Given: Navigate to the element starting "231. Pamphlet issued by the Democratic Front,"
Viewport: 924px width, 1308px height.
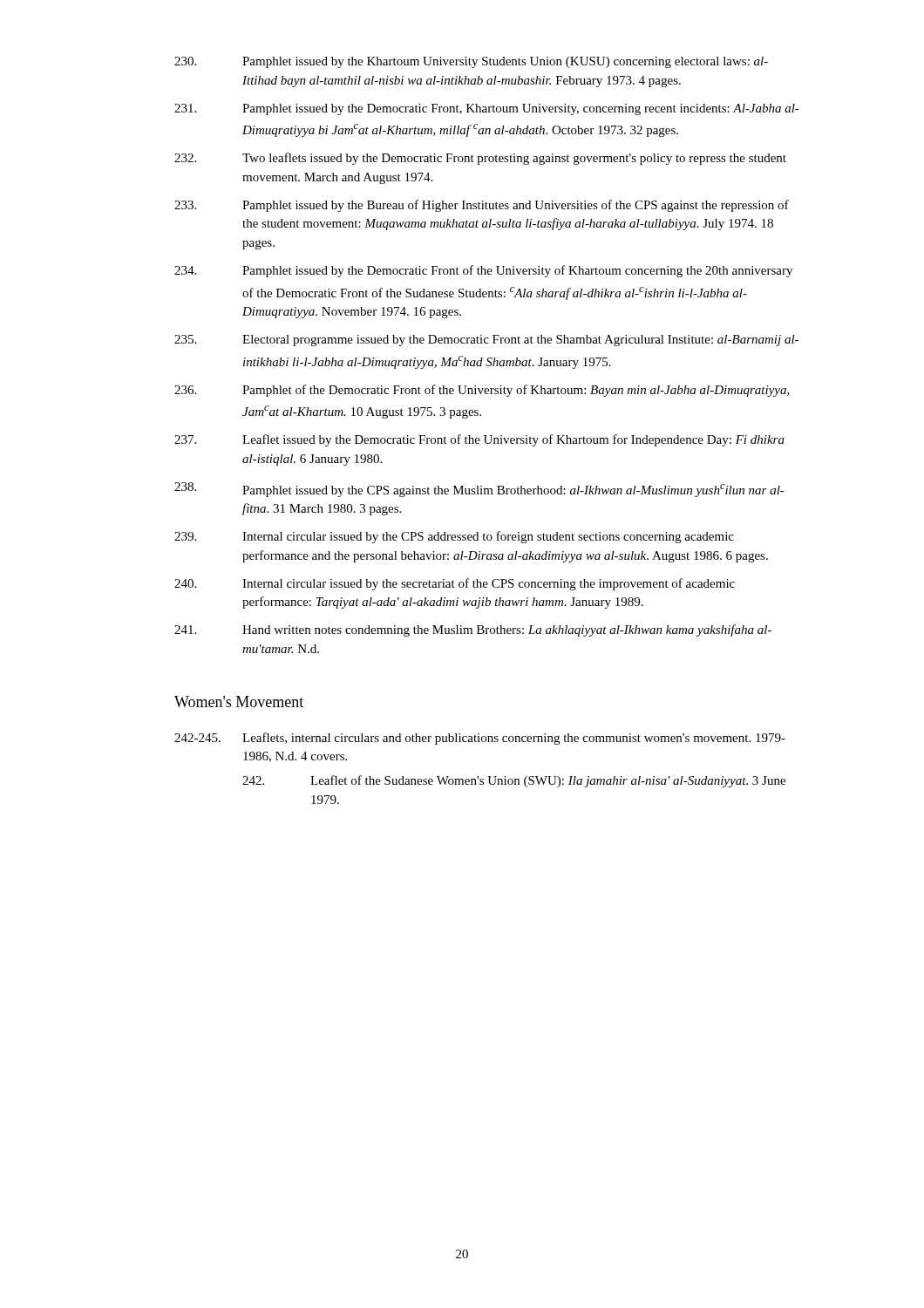Looking at the screenshot, I should coord(488,120).
